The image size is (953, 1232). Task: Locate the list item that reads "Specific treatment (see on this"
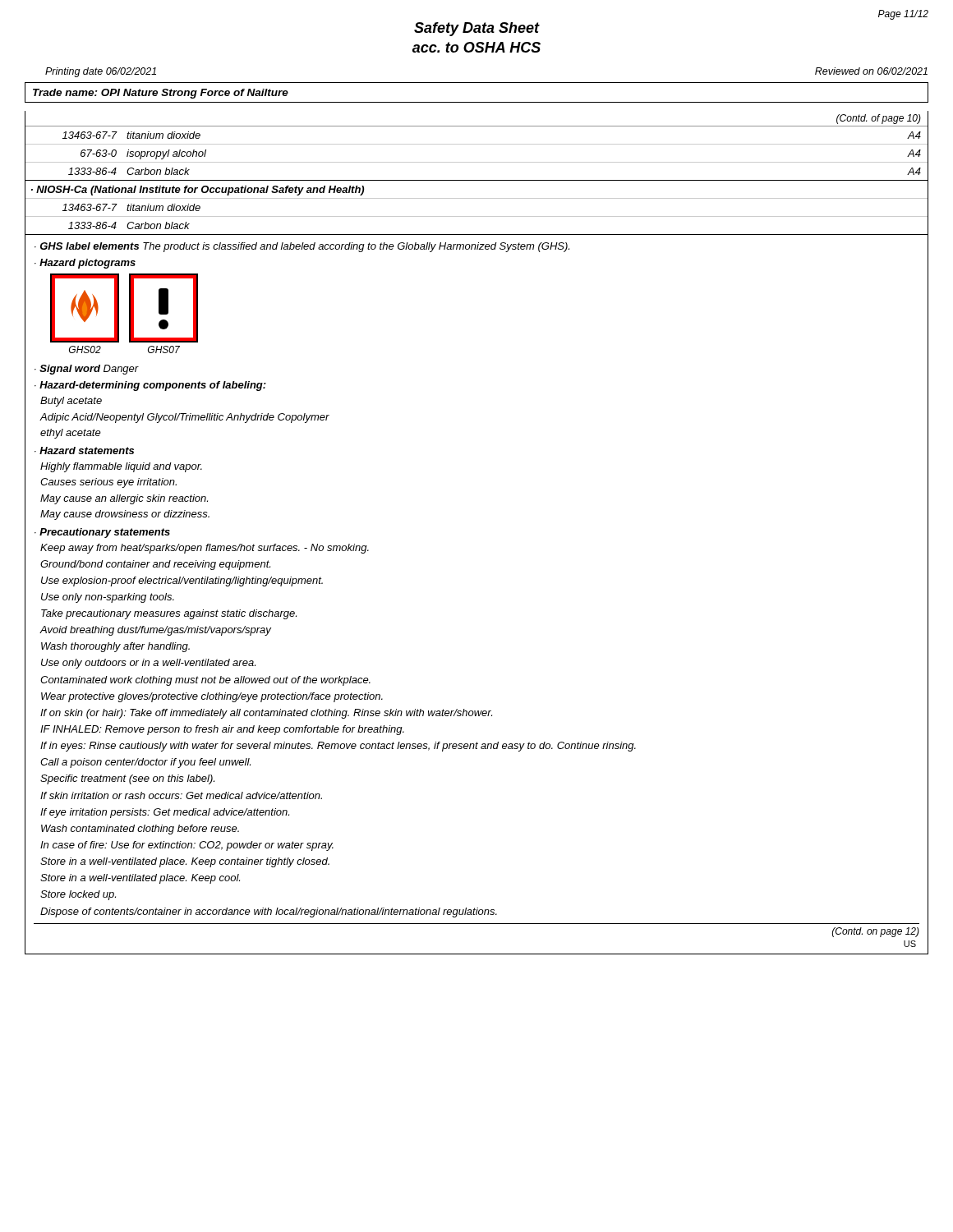click(x=128, y=779)
